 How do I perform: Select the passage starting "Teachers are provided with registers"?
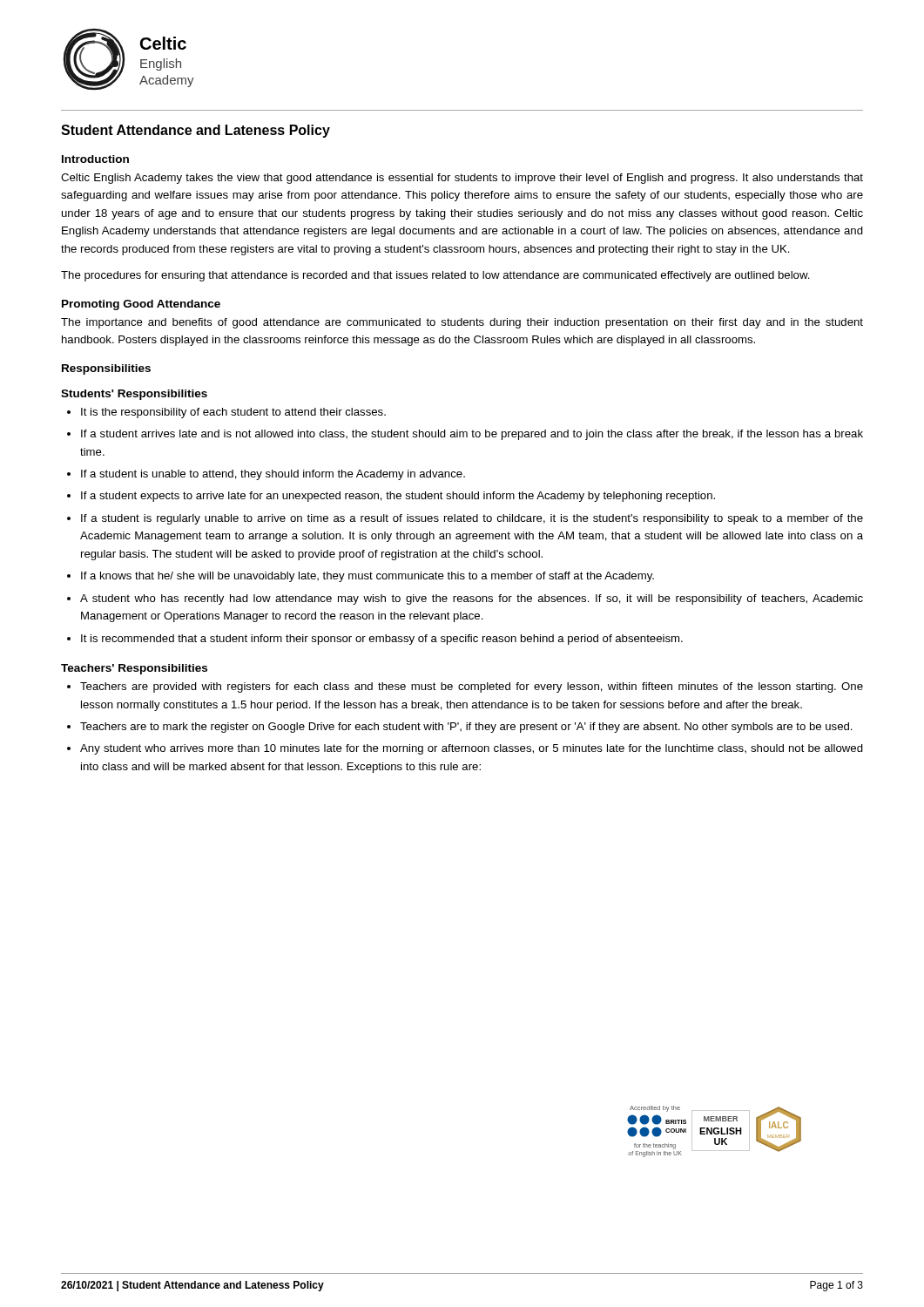tap(472, 695)
